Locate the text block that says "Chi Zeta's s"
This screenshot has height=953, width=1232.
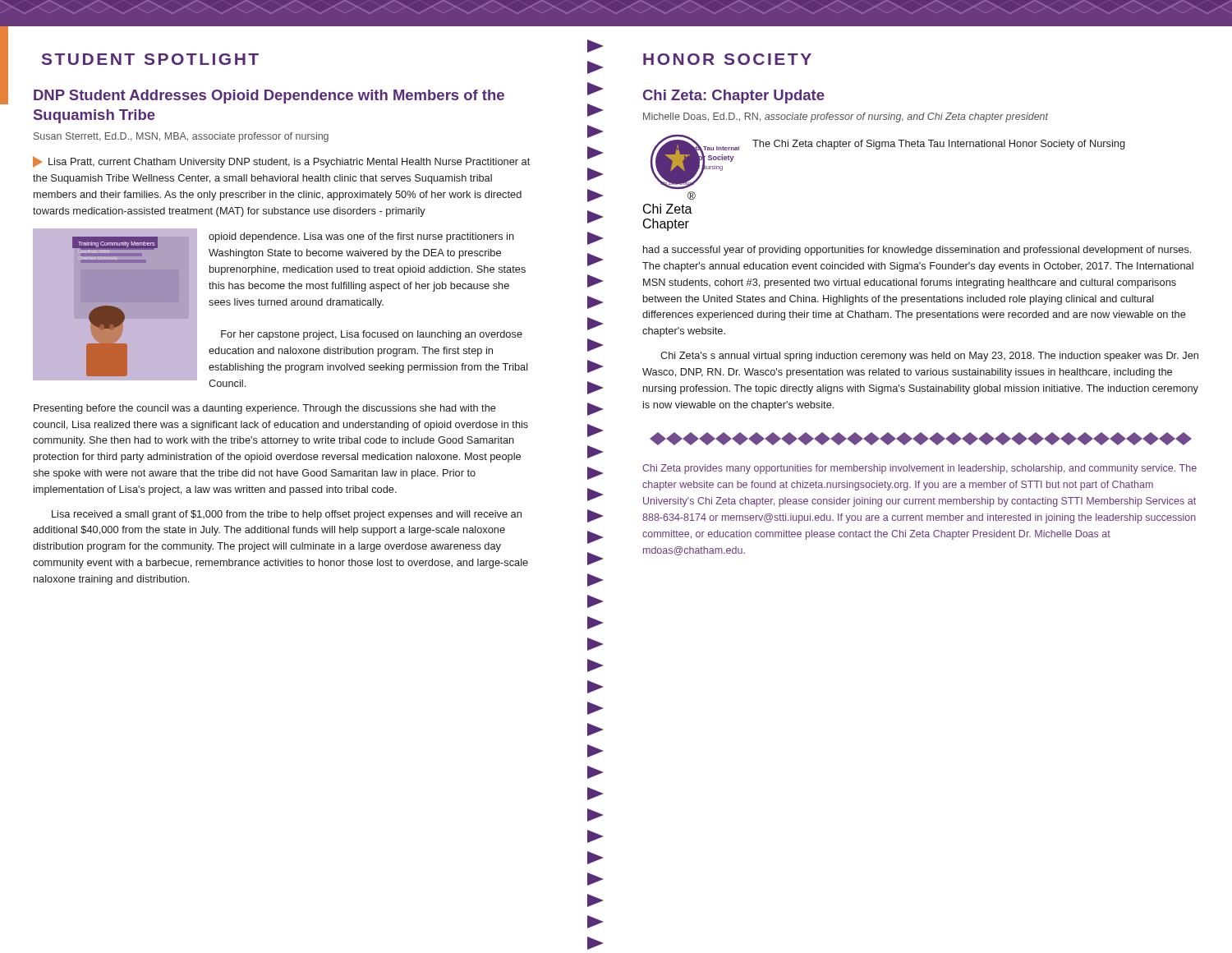[921, 380]
